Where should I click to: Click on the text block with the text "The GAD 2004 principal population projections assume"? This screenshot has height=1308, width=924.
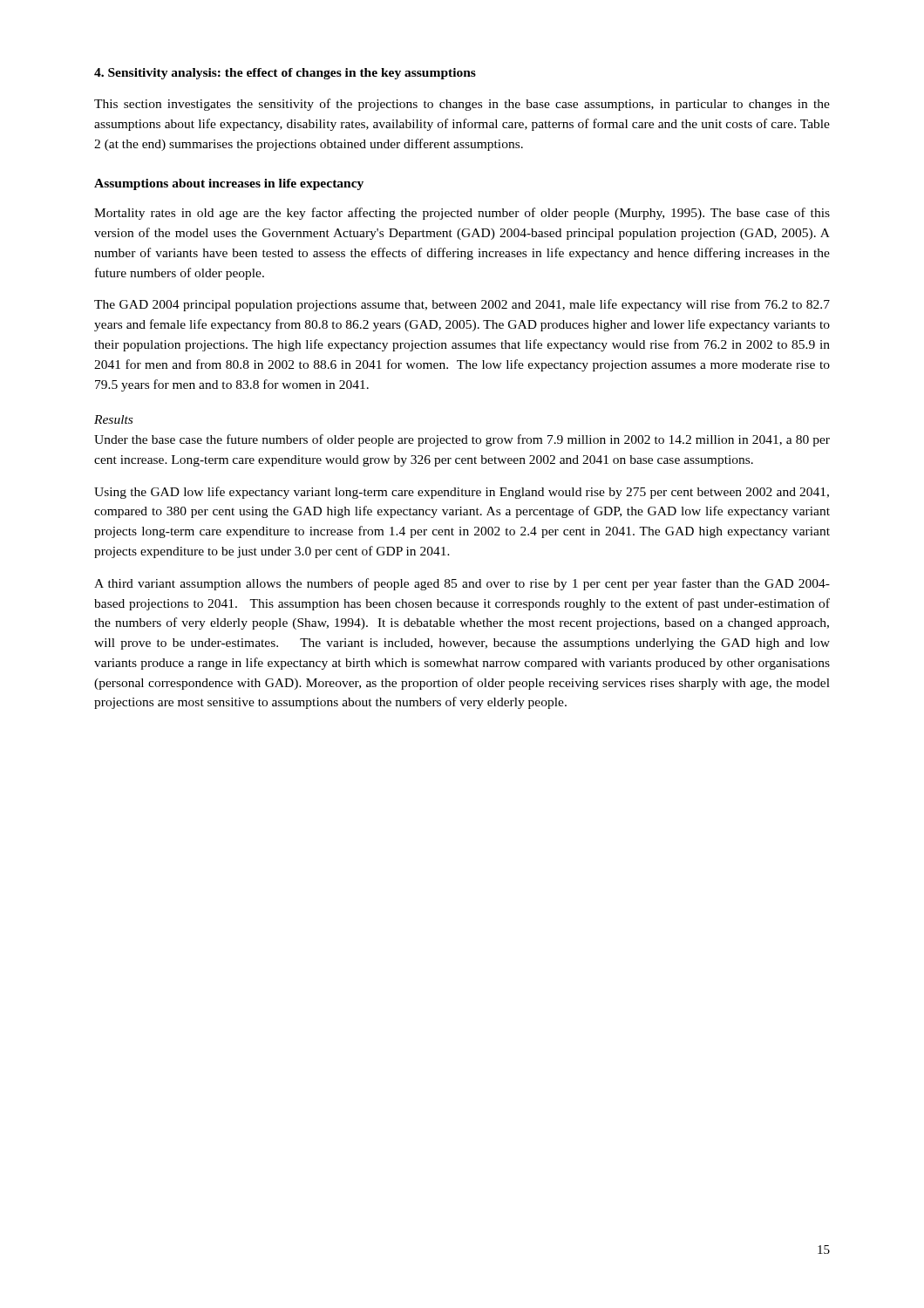462,344
